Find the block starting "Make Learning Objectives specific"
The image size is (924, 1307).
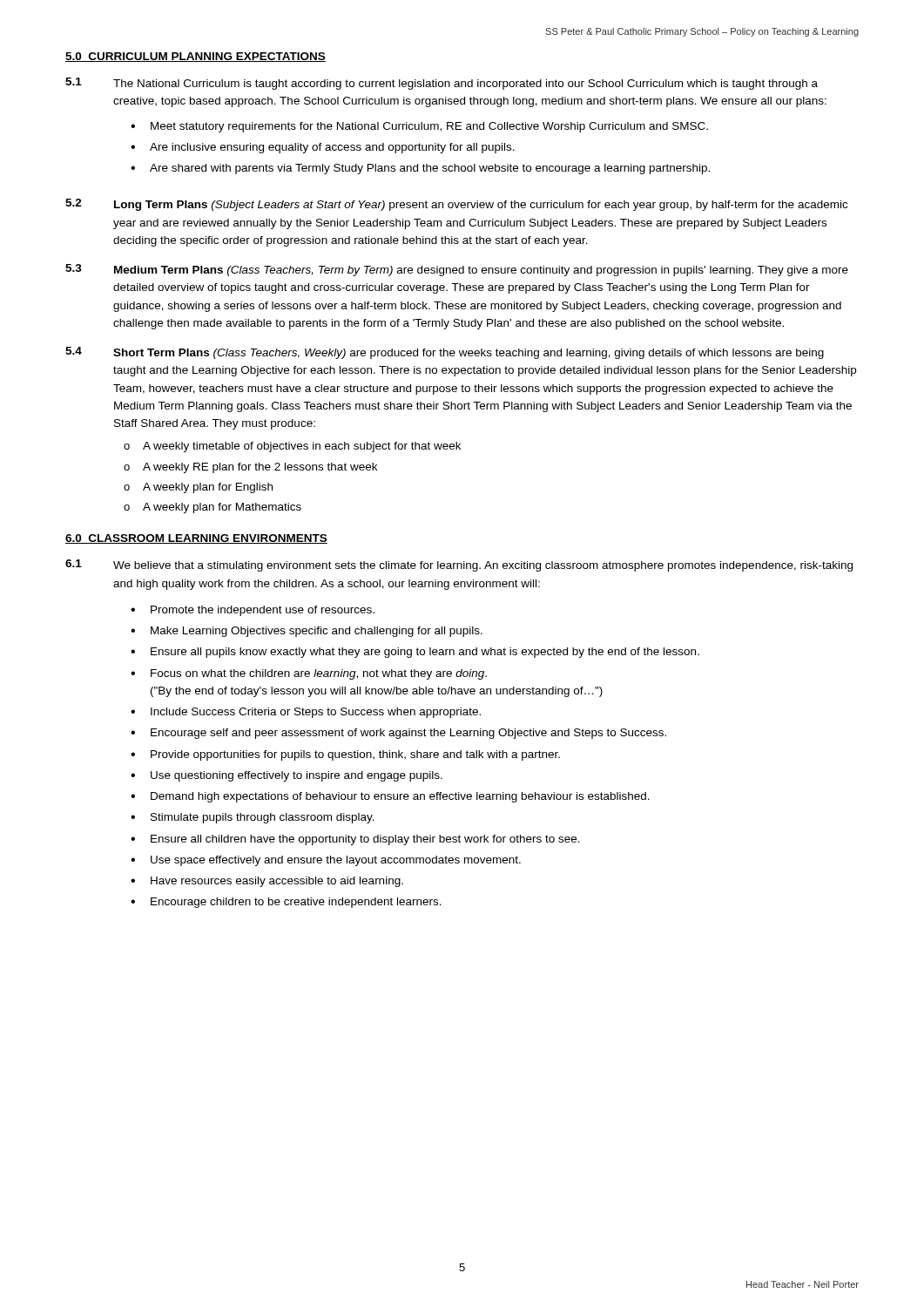point(316,630)
